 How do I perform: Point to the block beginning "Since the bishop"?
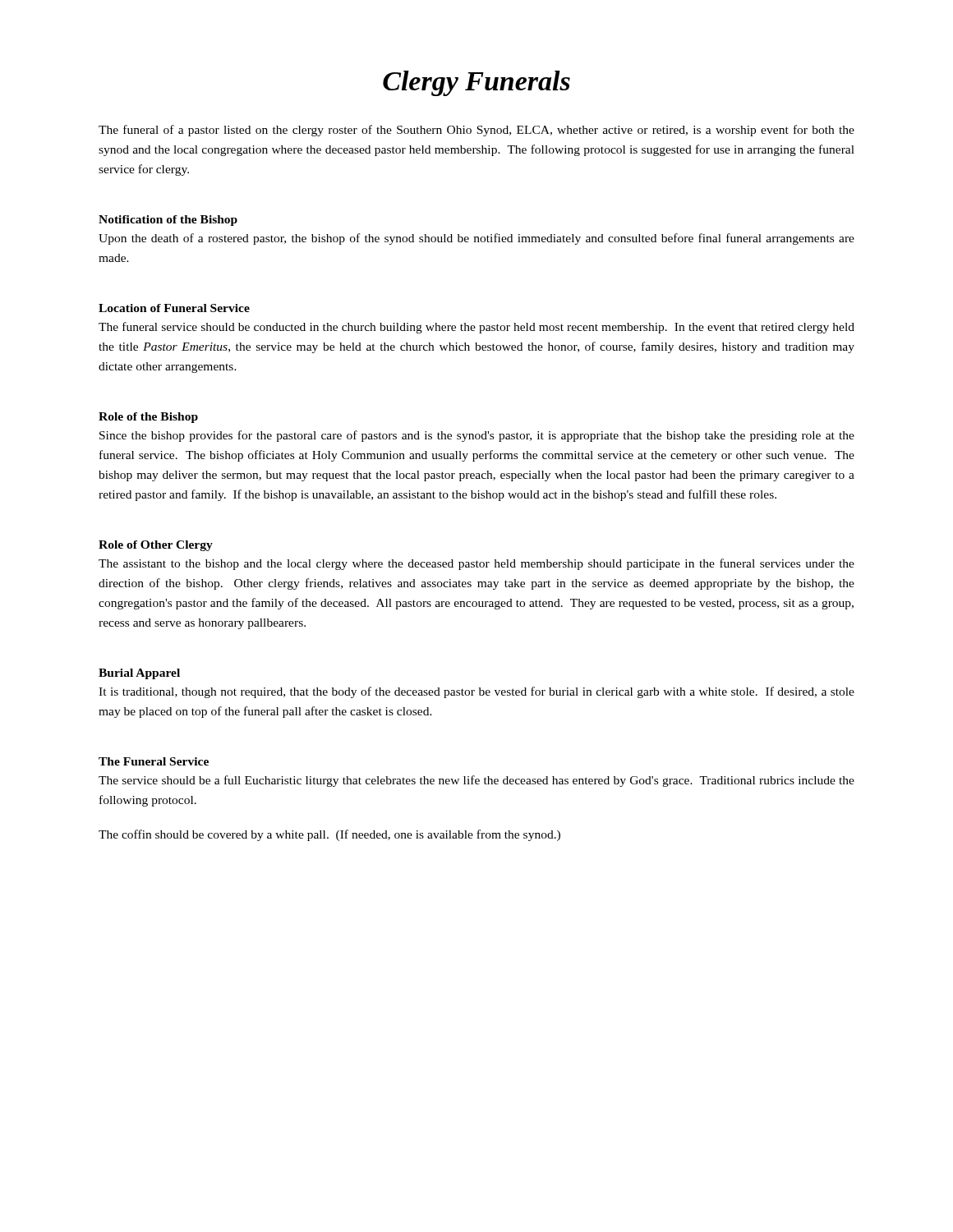tap(476, 465)
